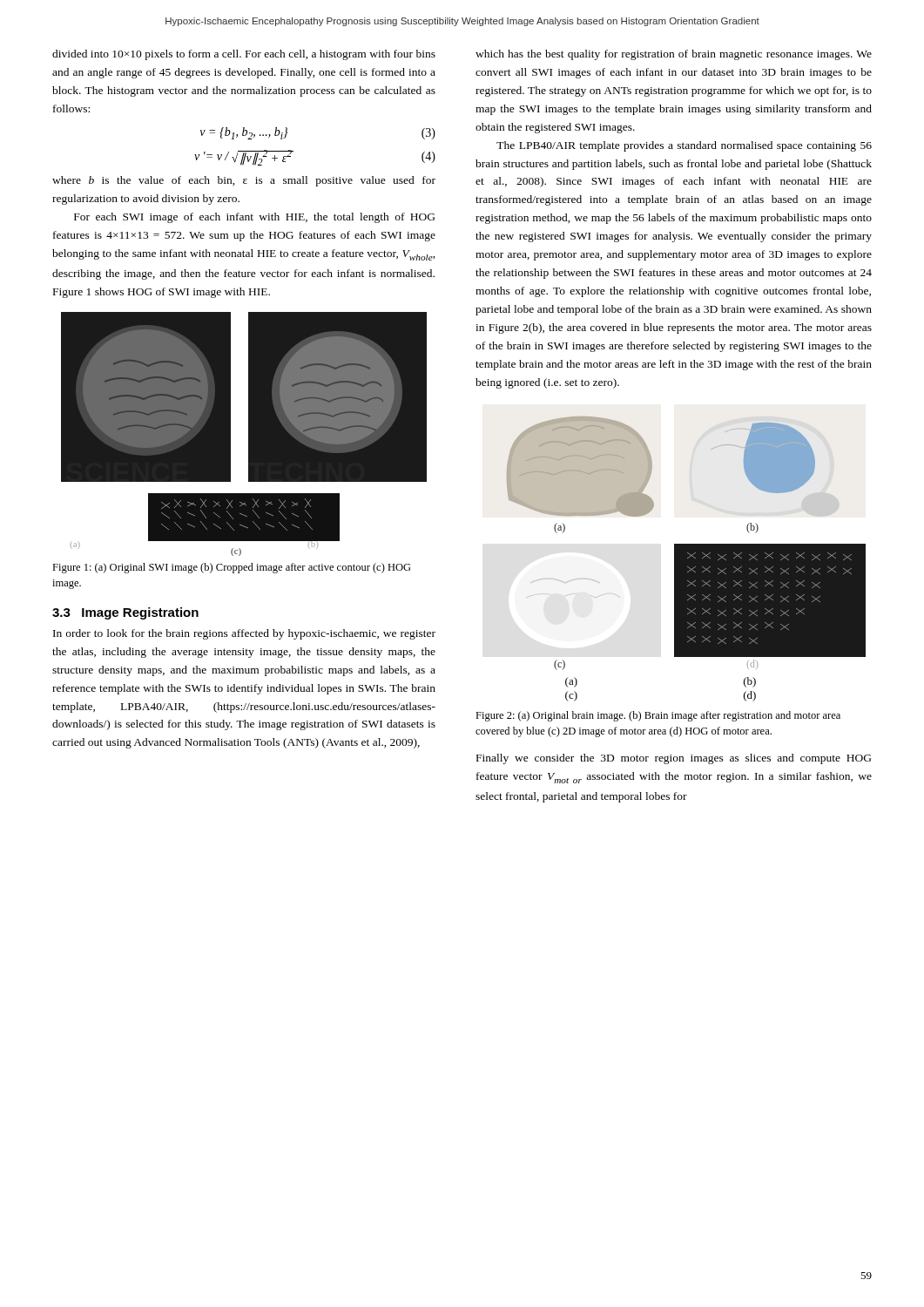Screen dimensions: 1307x924
Task: Find the section header
Action: point(126,612)
